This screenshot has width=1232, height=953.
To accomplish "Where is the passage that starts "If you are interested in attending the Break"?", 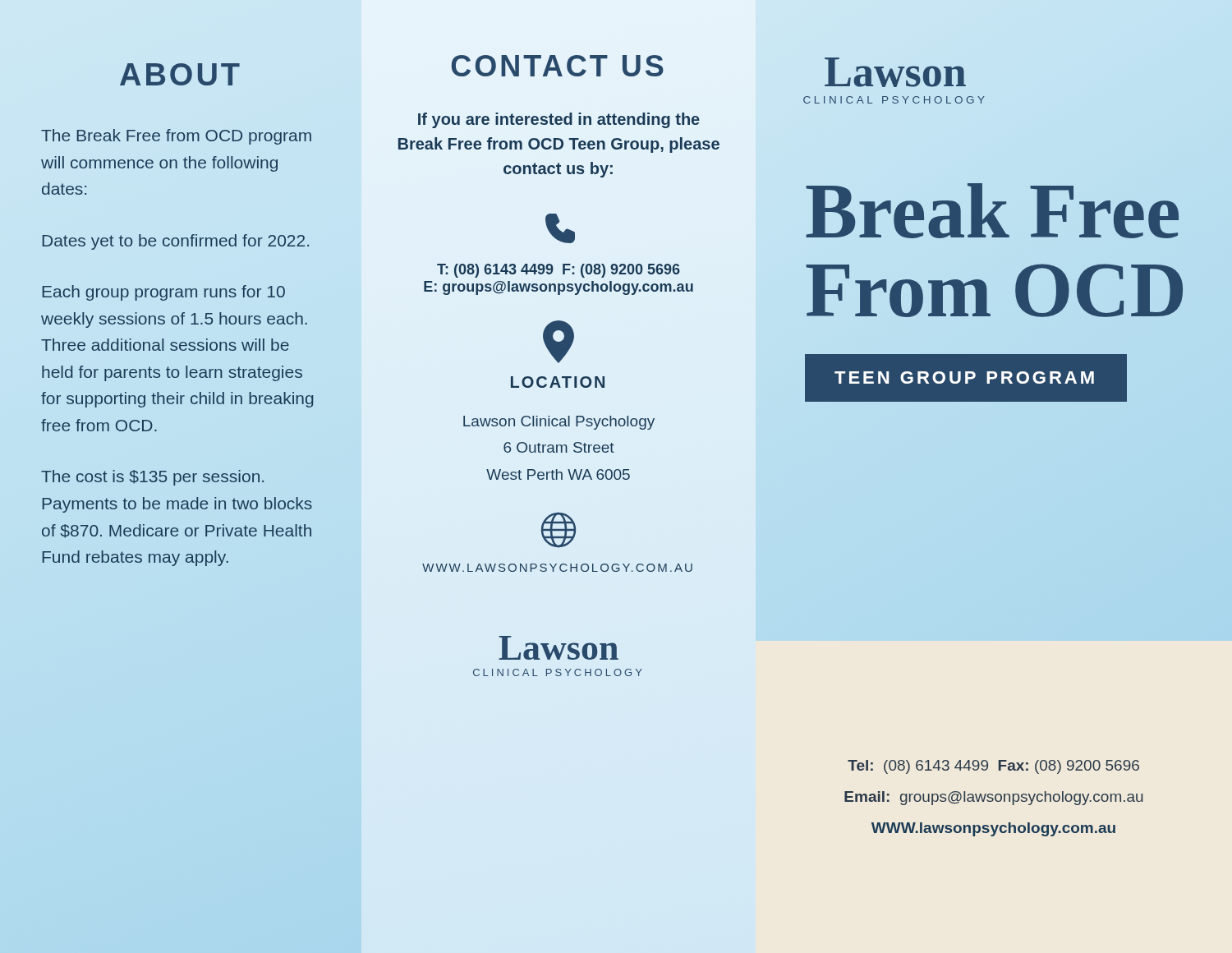I will tap(559, 144).
